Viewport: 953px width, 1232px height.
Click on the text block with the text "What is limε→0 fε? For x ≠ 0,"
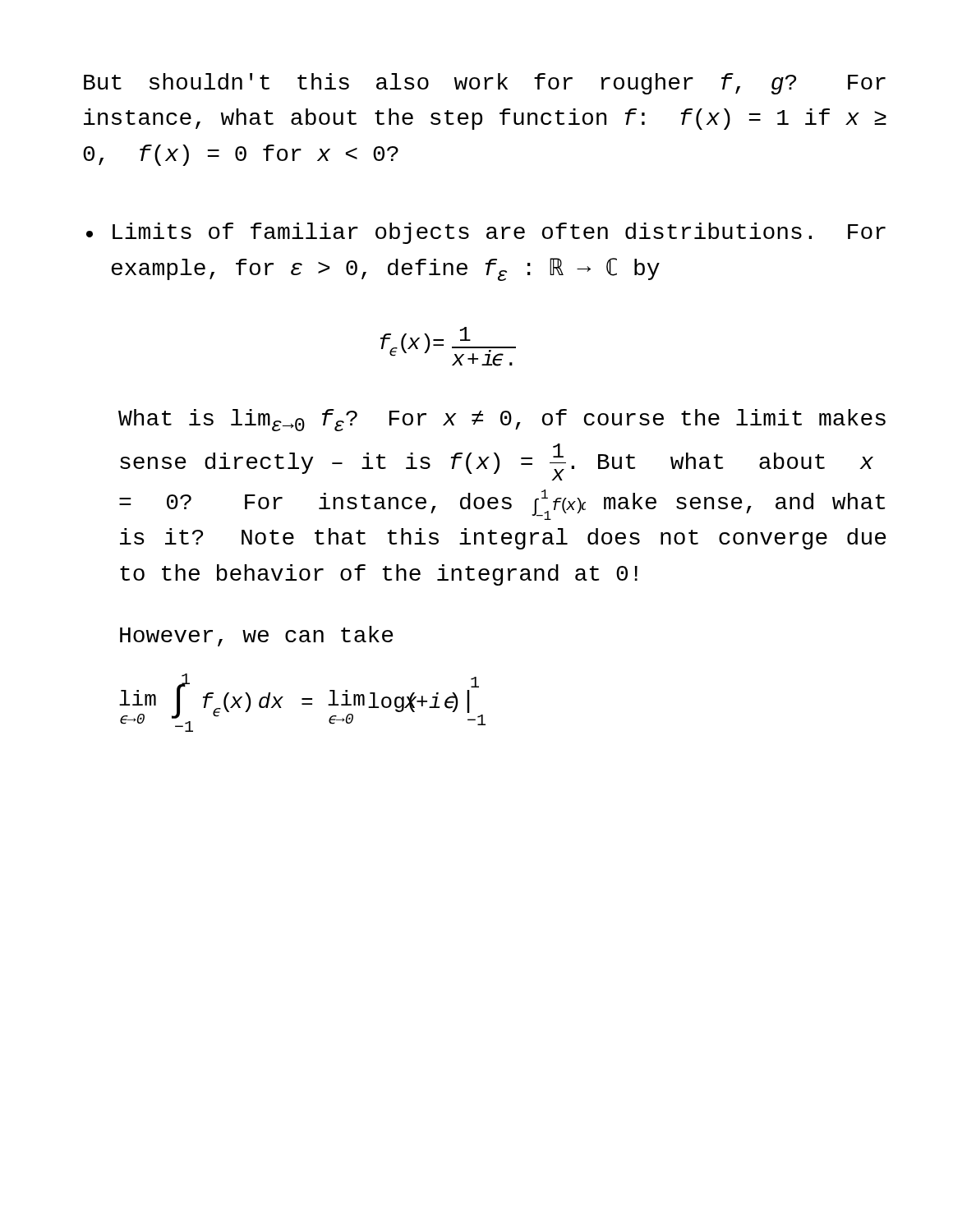(503, 497)
